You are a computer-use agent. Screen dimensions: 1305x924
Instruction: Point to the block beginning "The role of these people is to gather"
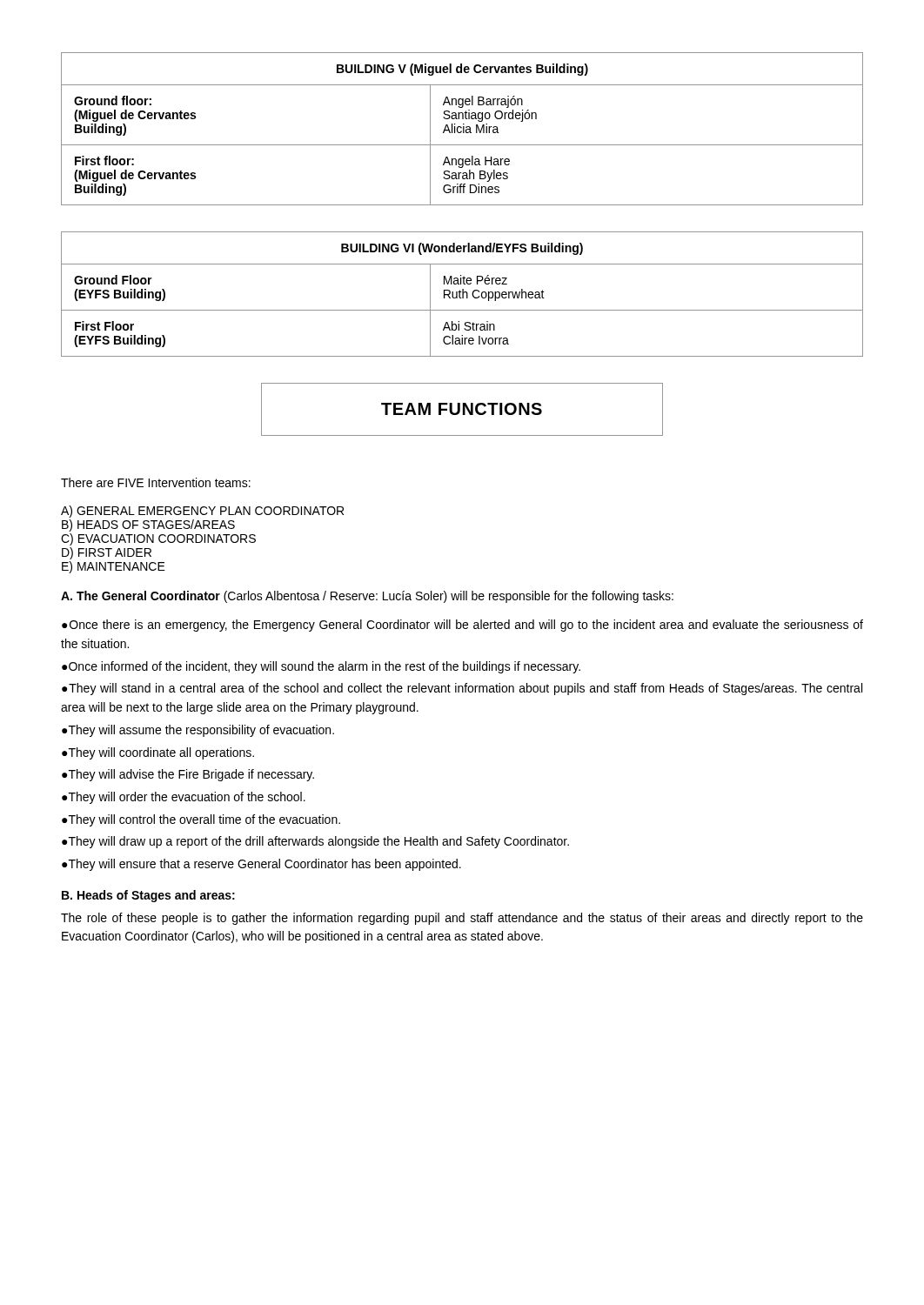(462, 927)
